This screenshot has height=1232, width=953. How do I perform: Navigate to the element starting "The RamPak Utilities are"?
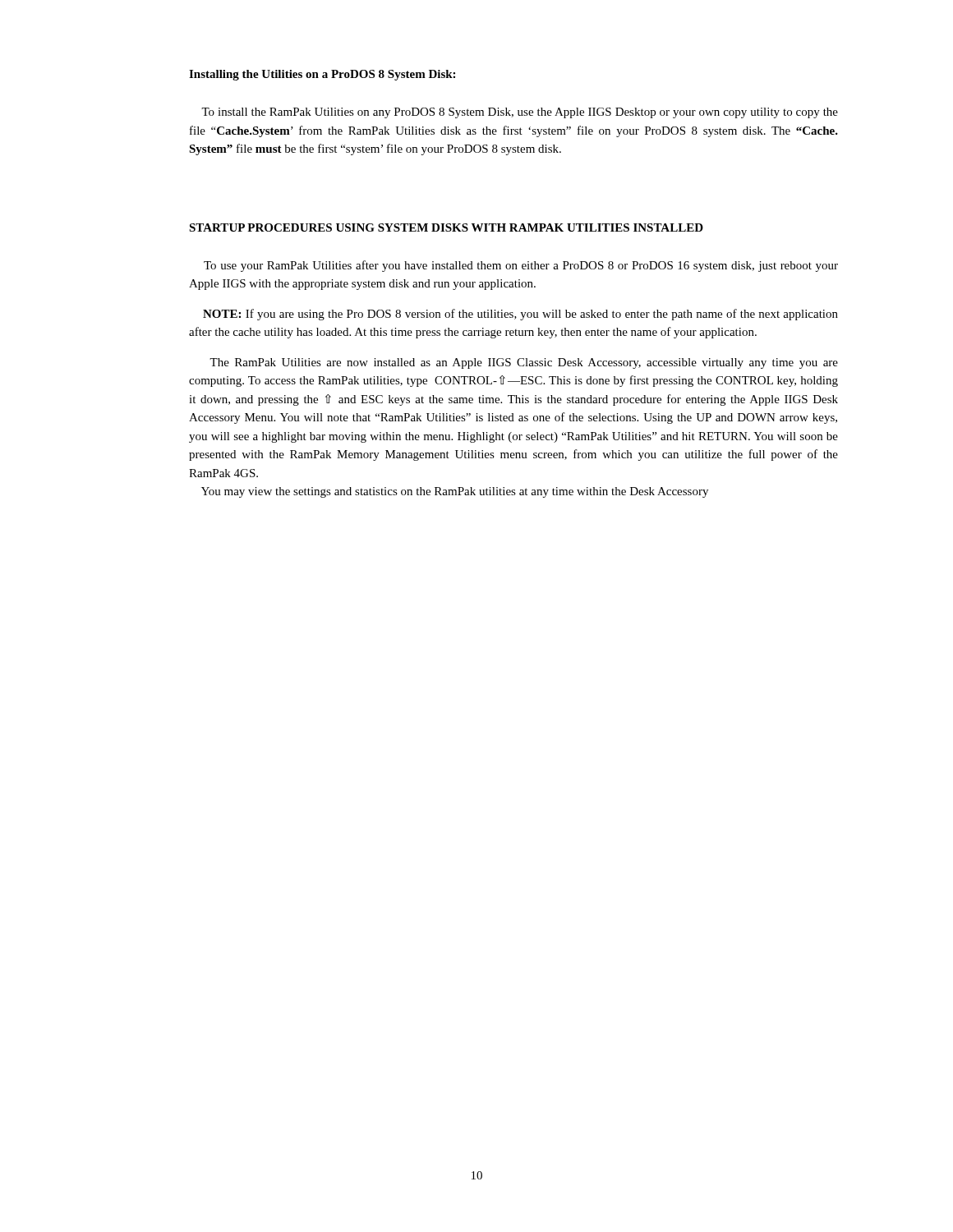[513, 426]
